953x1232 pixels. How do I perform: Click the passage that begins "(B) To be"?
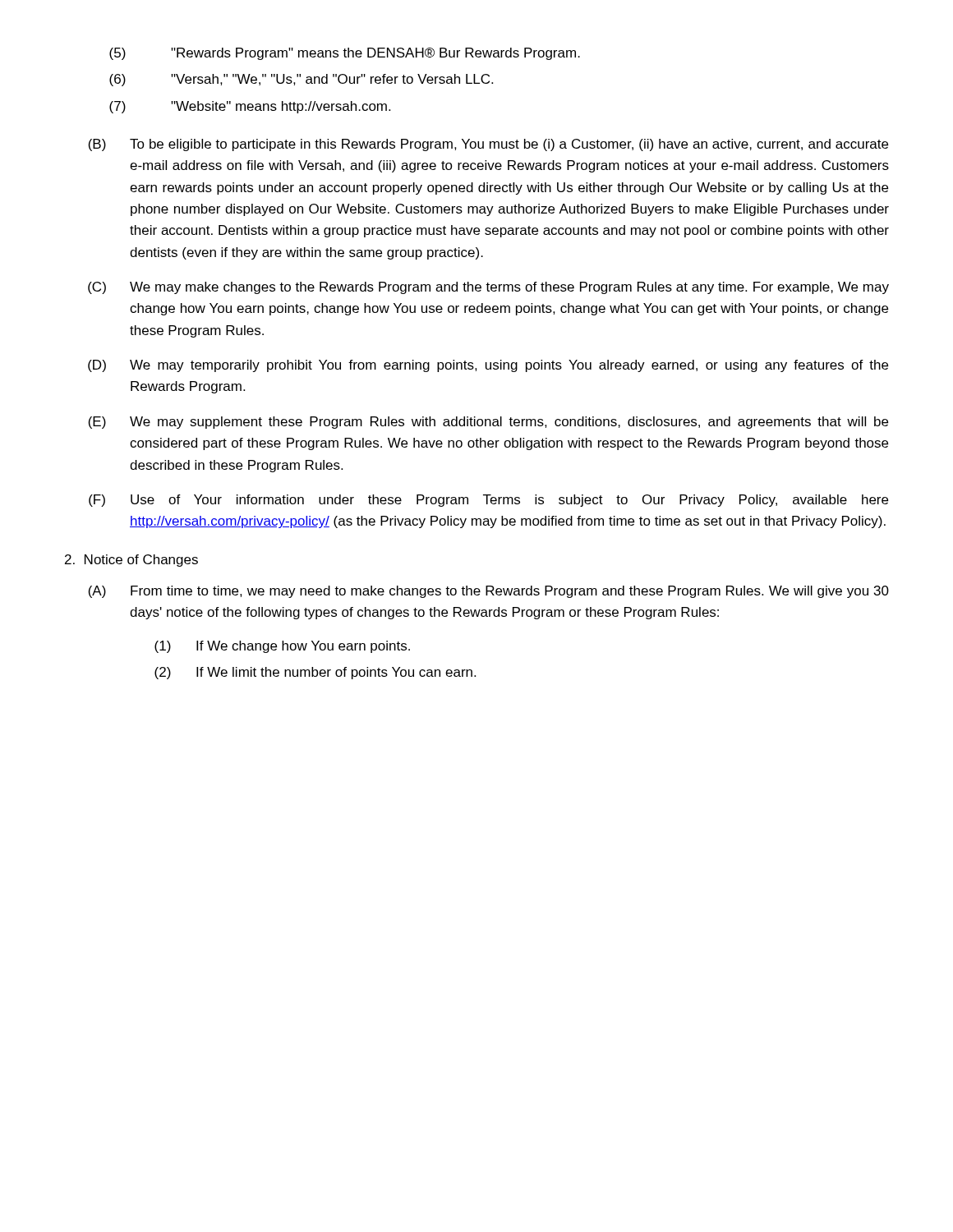476,199
